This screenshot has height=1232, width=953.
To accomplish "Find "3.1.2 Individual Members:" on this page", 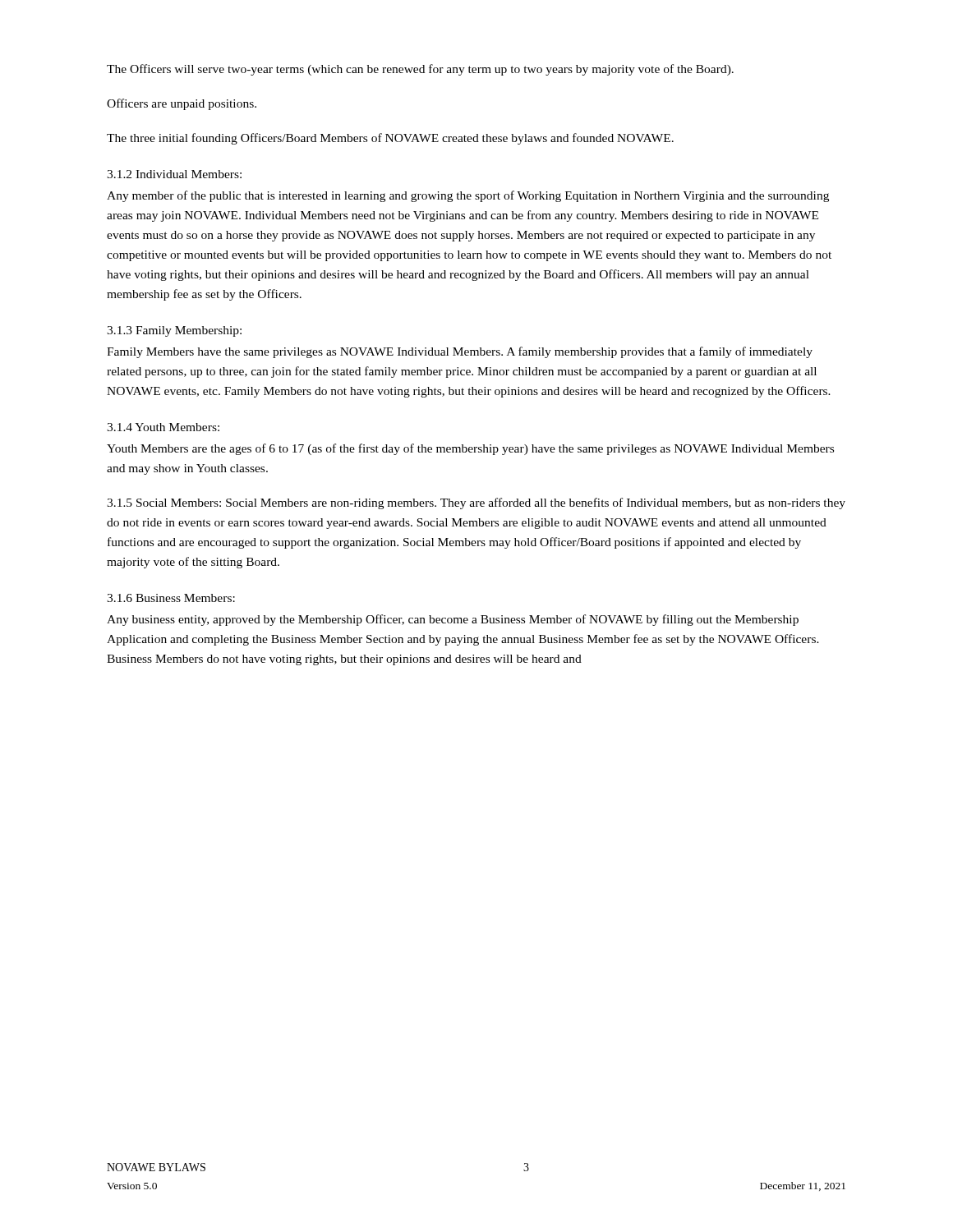I will (x=175, y=174).
